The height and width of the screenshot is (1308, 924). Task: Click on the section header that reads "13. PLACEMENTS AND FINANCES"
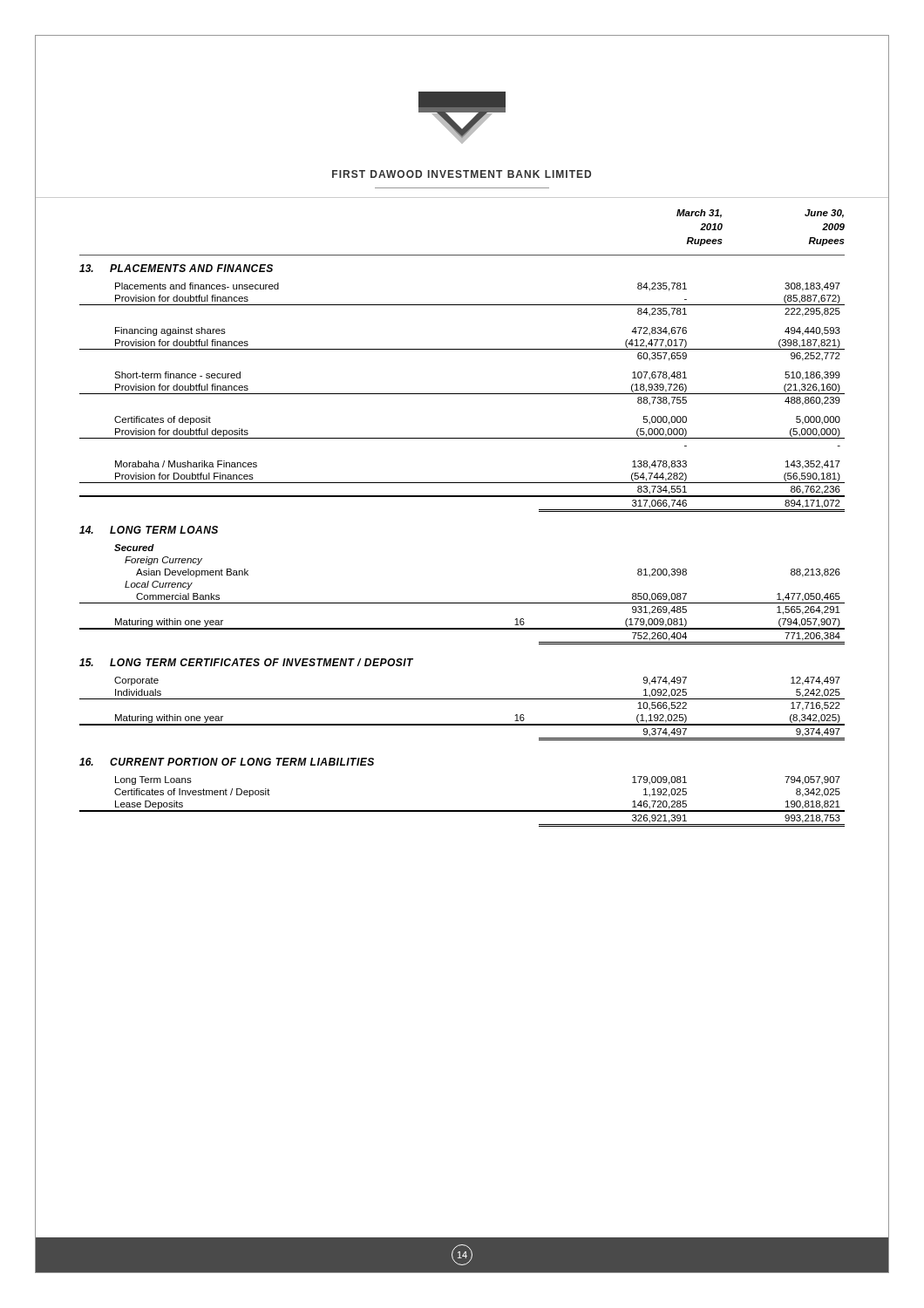[176, 269]
